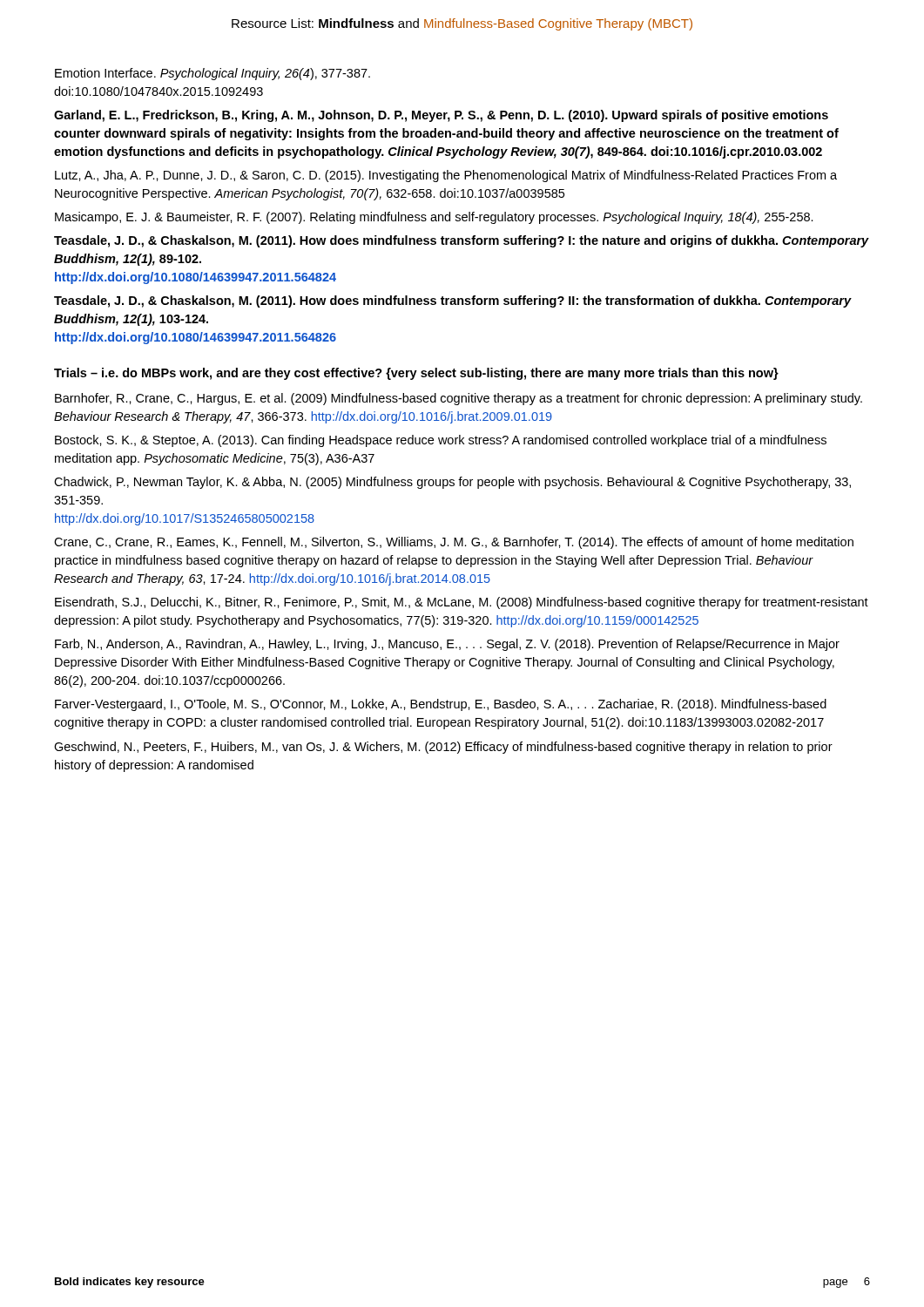Locate the text block that reads "Emotion Interface. Psychological"
Screen dimensions: 1307x924
click(x=213, y=82)
